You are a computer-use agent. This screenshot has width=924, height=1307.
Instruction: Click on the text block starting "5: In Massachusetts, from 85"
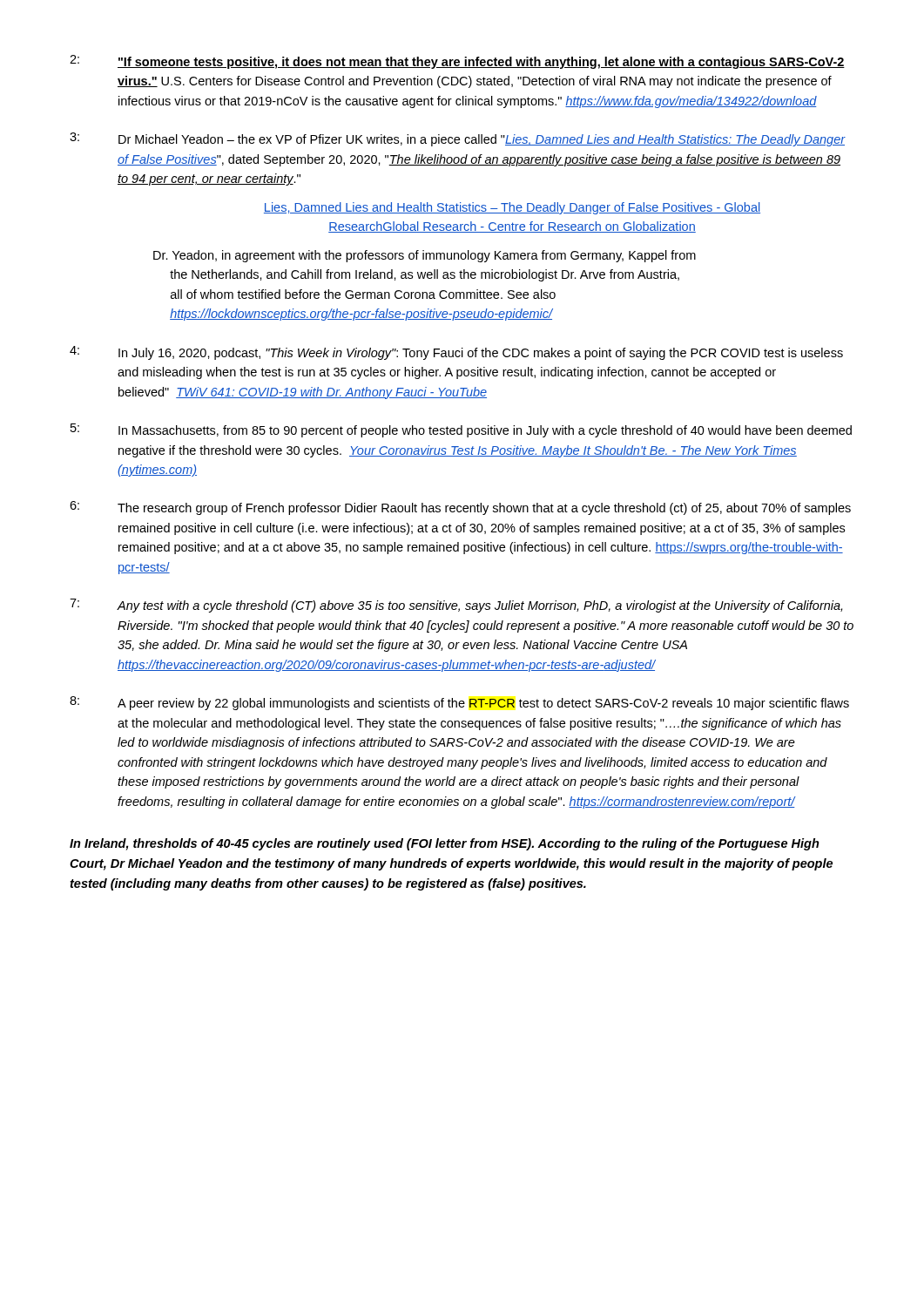pyautogui.click(x=462, y=450)
